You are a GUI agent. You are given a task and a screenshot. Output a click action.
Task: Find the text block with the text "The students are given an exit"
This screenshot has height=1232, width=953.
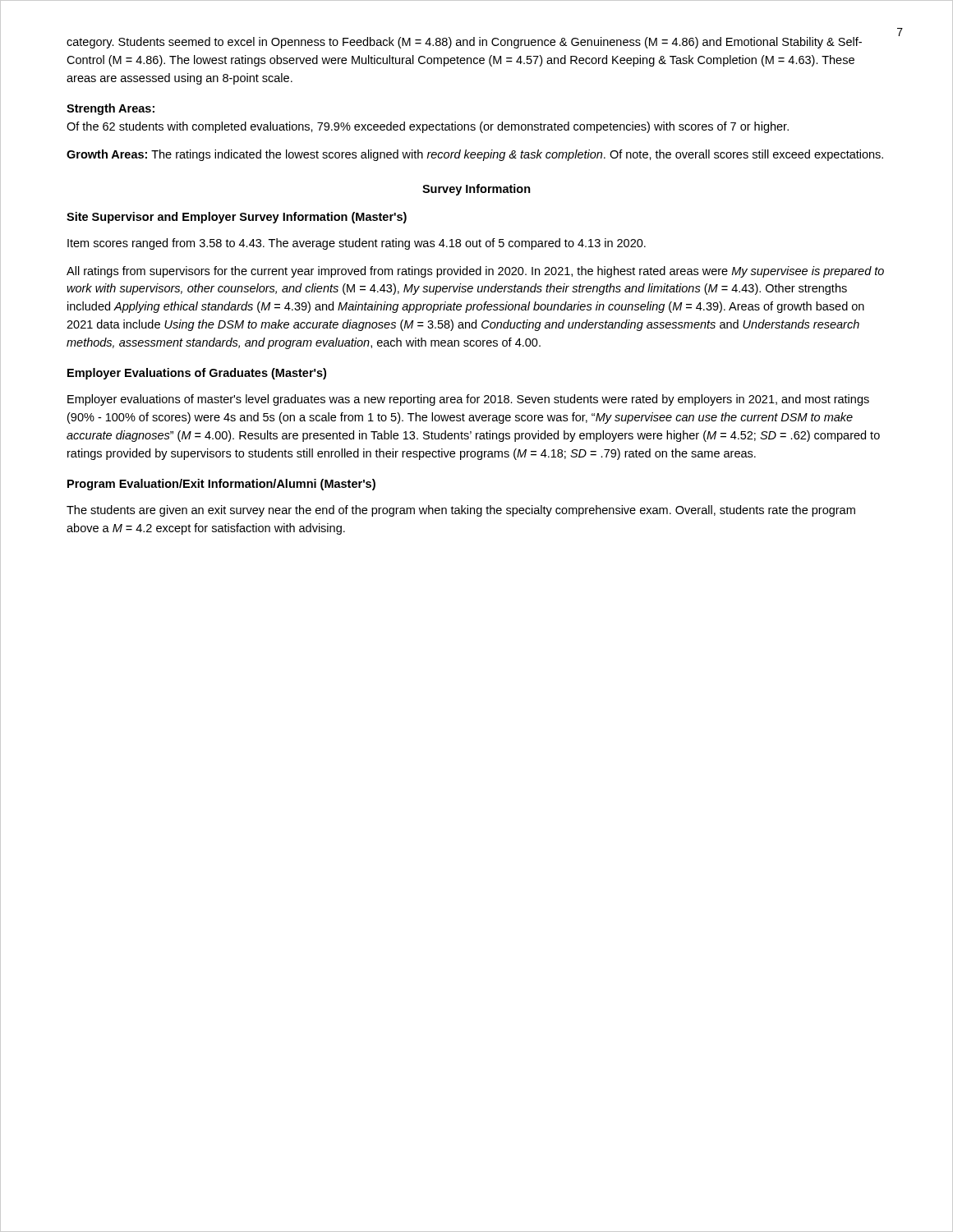click(x=476, y=520)
